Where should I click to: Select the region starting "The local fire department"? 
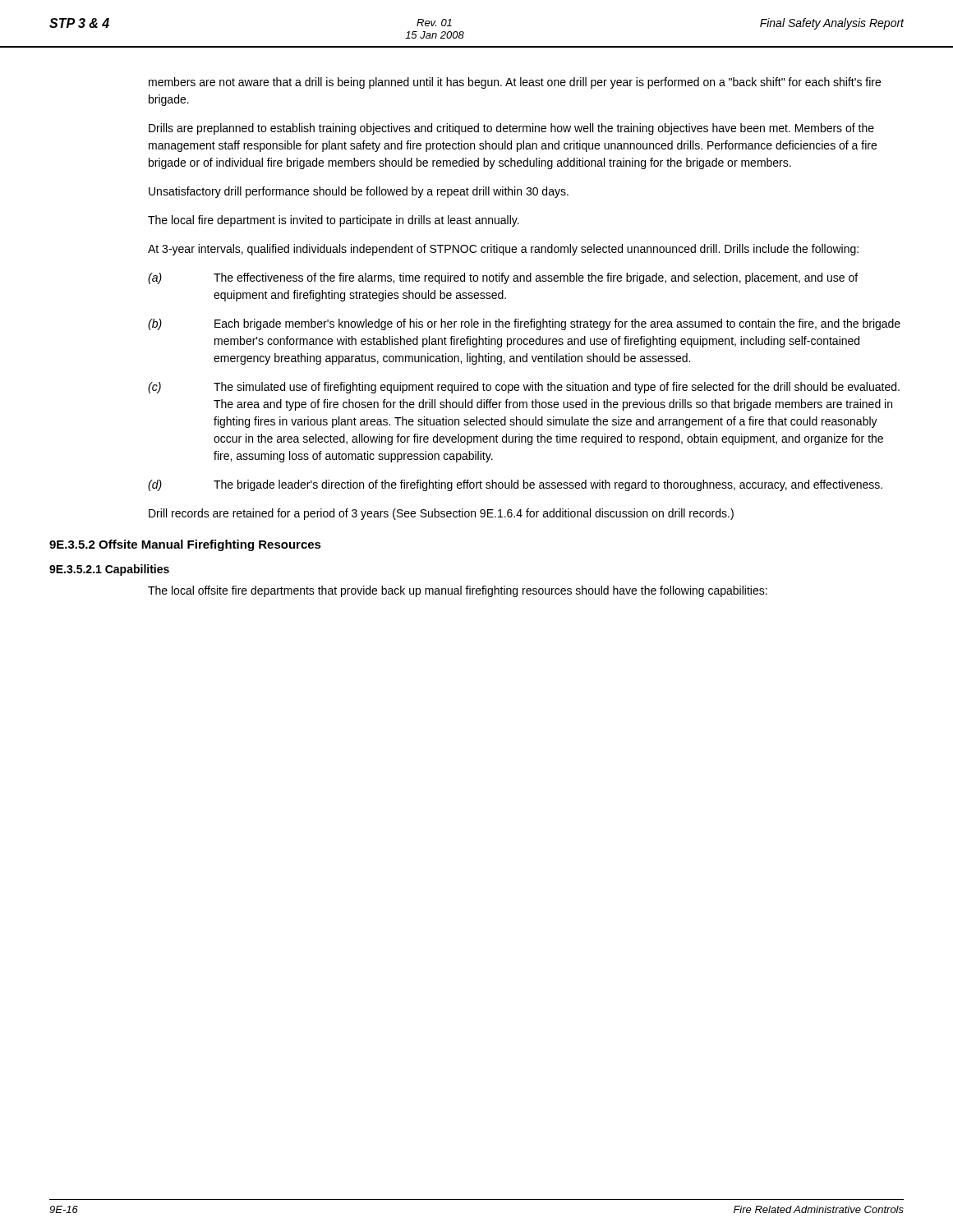pos(334,220)
